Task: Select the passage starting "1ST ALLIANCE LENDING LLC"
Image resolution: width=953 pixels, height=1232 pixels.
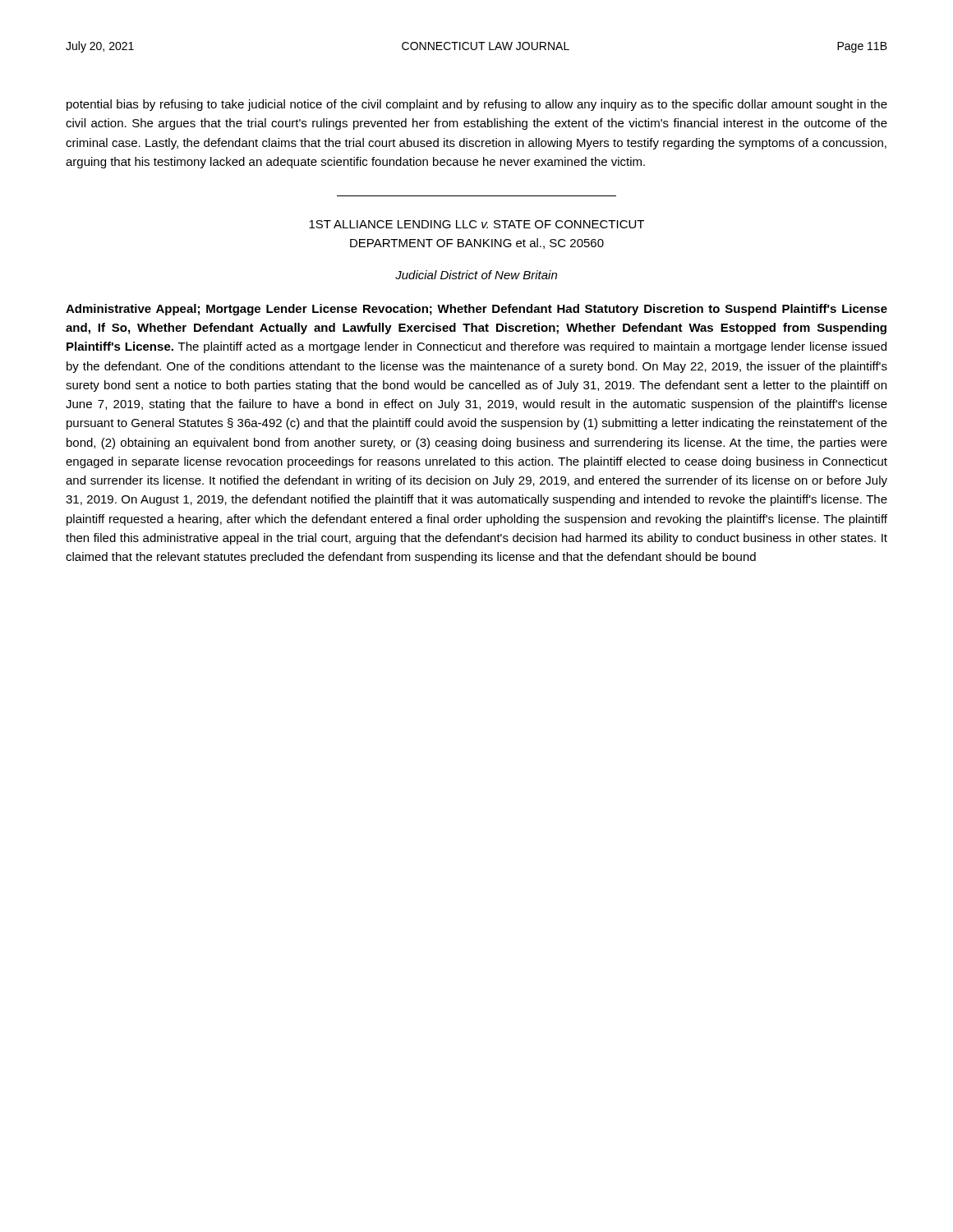Action: tap(476, 233)
